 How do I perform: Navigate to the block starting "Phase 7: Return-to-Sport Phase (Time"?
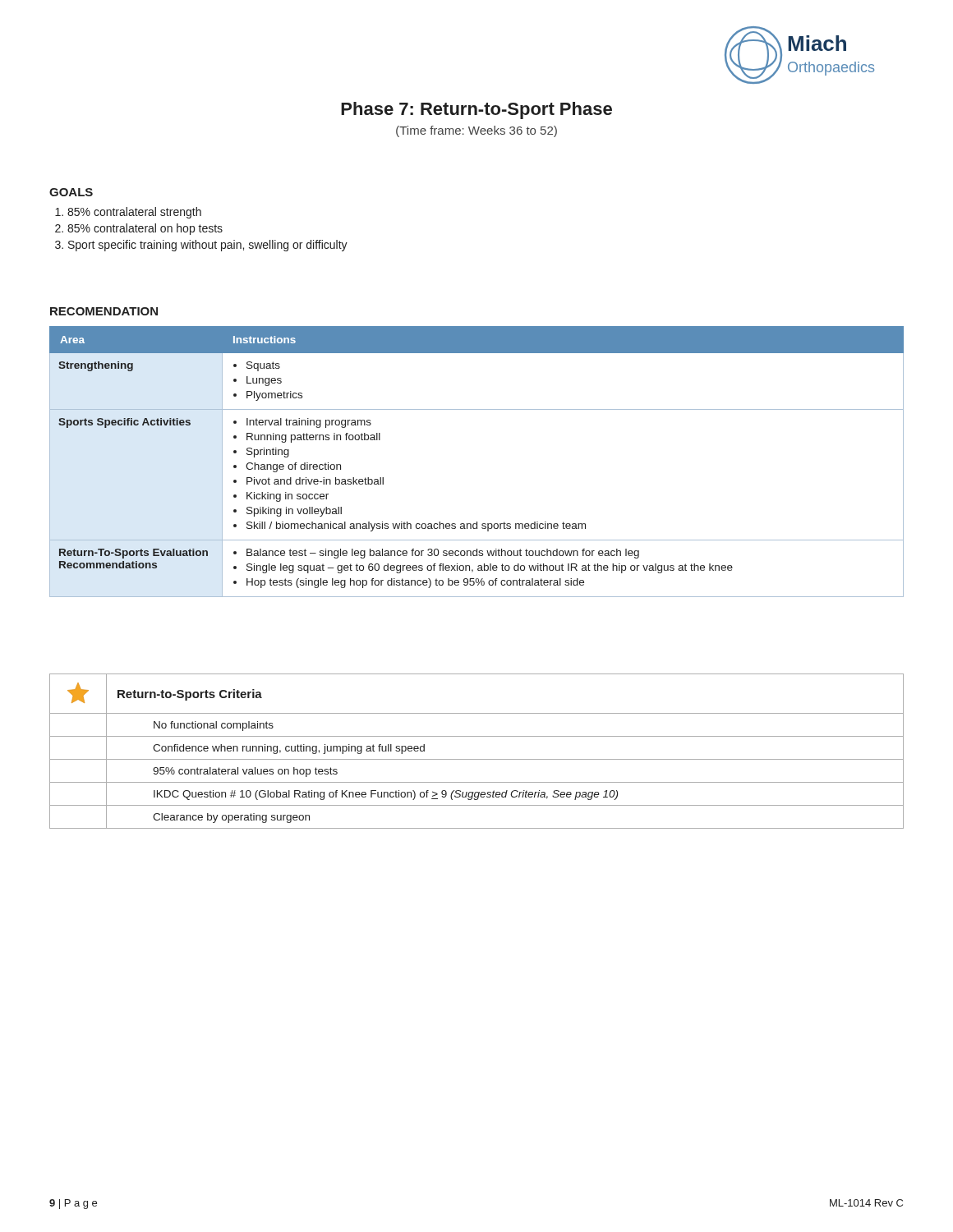476,118
